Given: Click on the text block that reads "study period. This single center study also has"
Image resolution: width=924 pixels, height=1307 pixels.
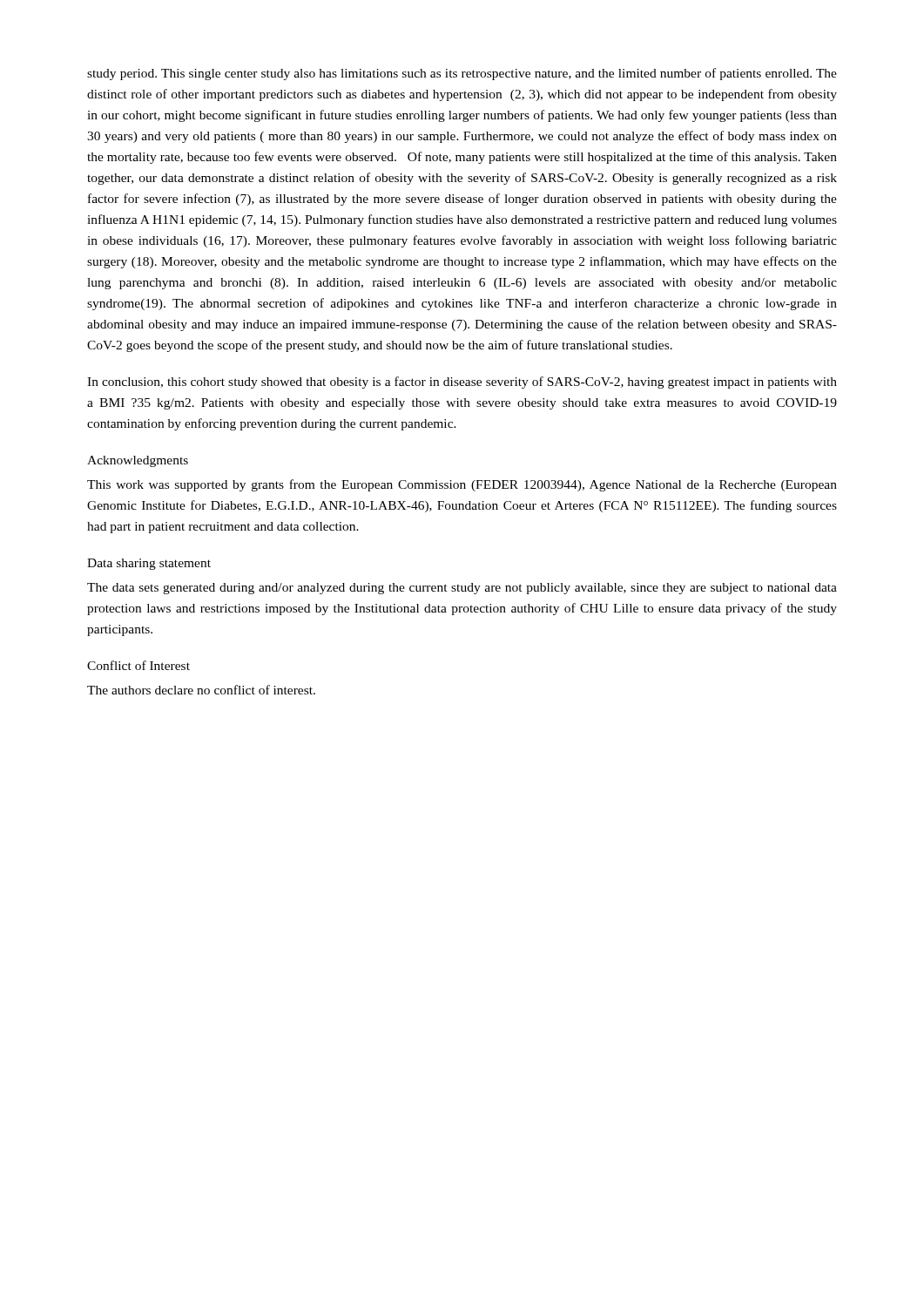Looking at the screenshot, I should pos(462,209).
